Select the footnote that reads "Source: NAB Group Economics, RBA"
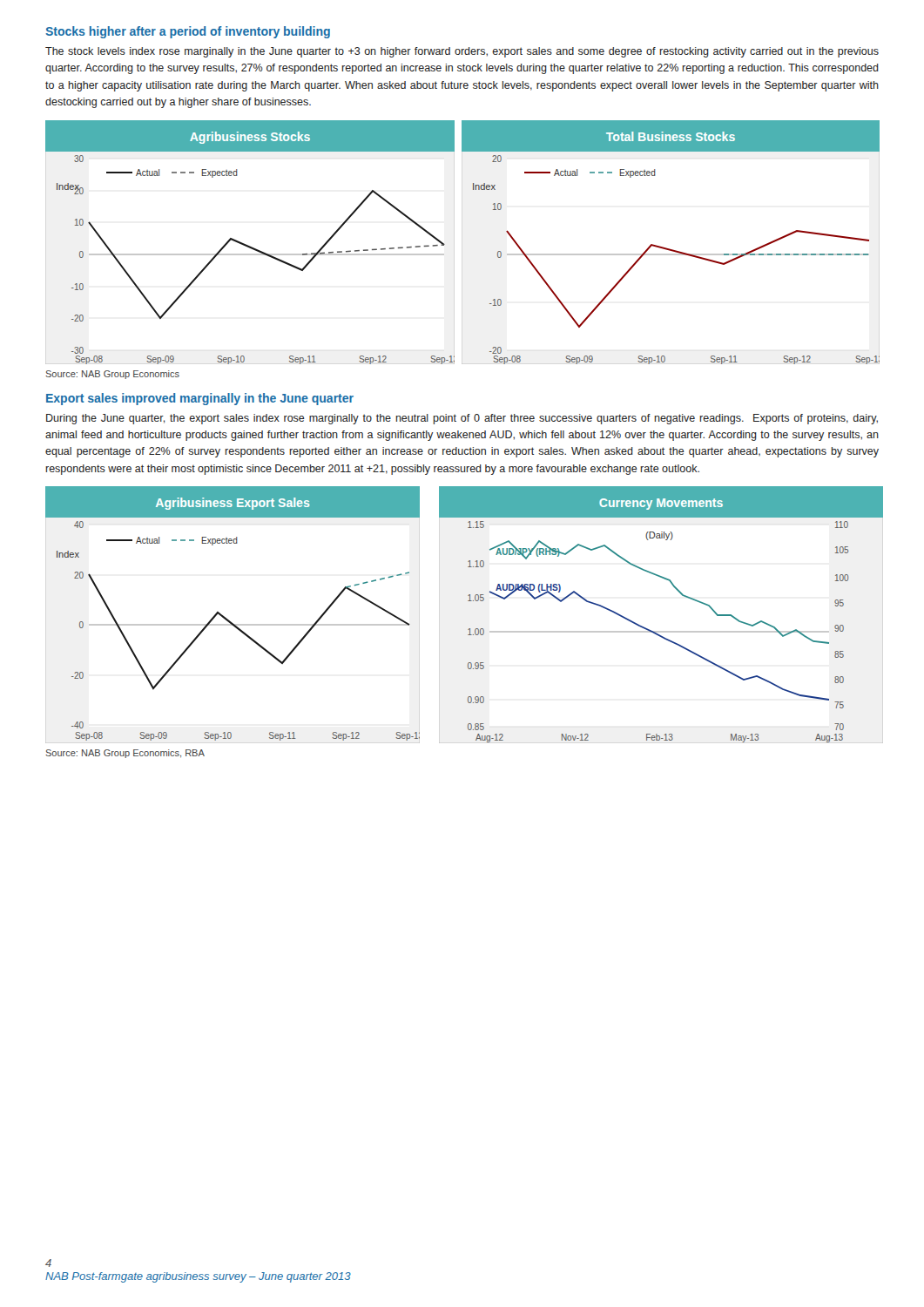This screenshot has width=924, height=1307. (125, 753)
